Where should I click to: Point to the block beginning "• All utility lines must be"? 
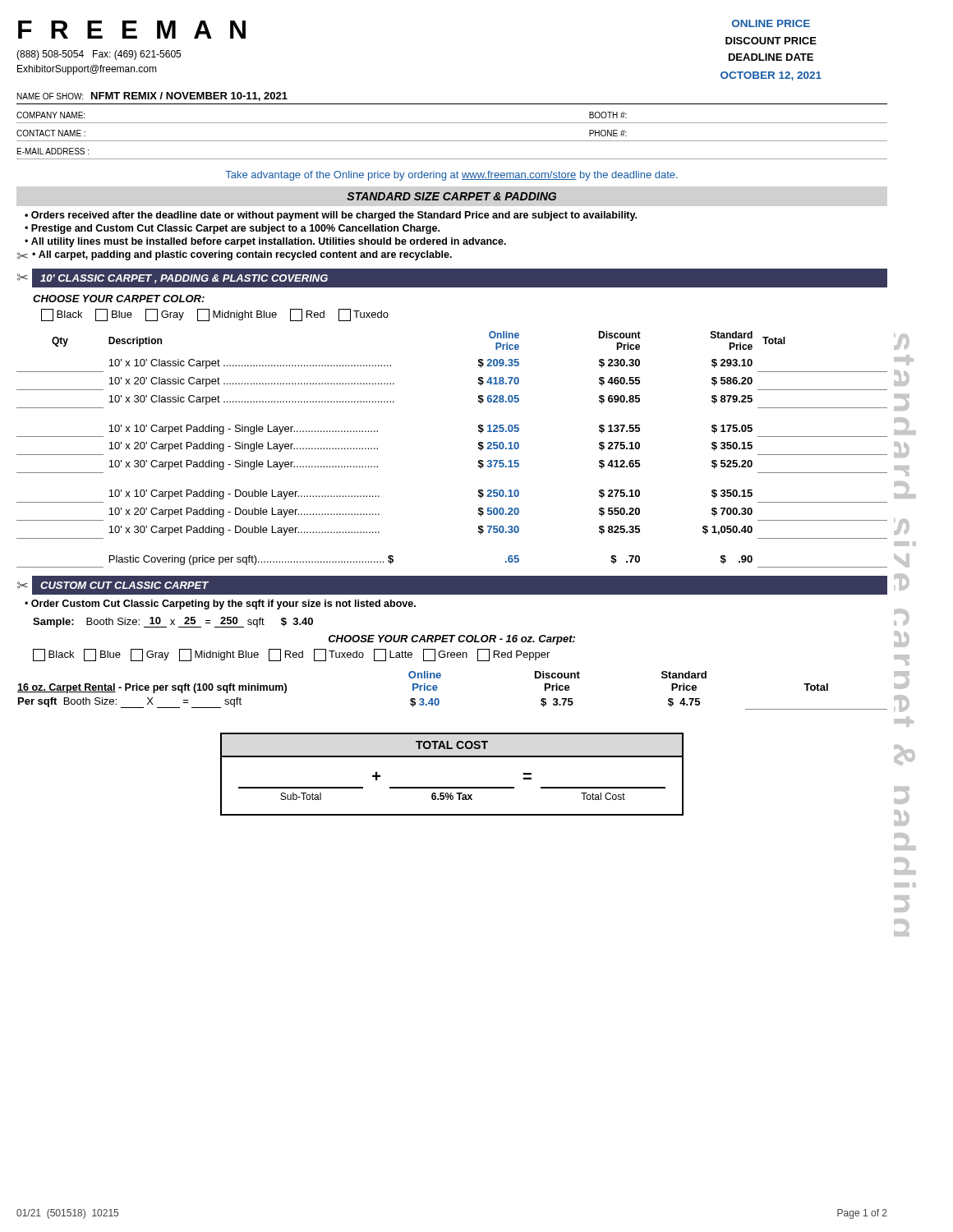tap(266, 241)
